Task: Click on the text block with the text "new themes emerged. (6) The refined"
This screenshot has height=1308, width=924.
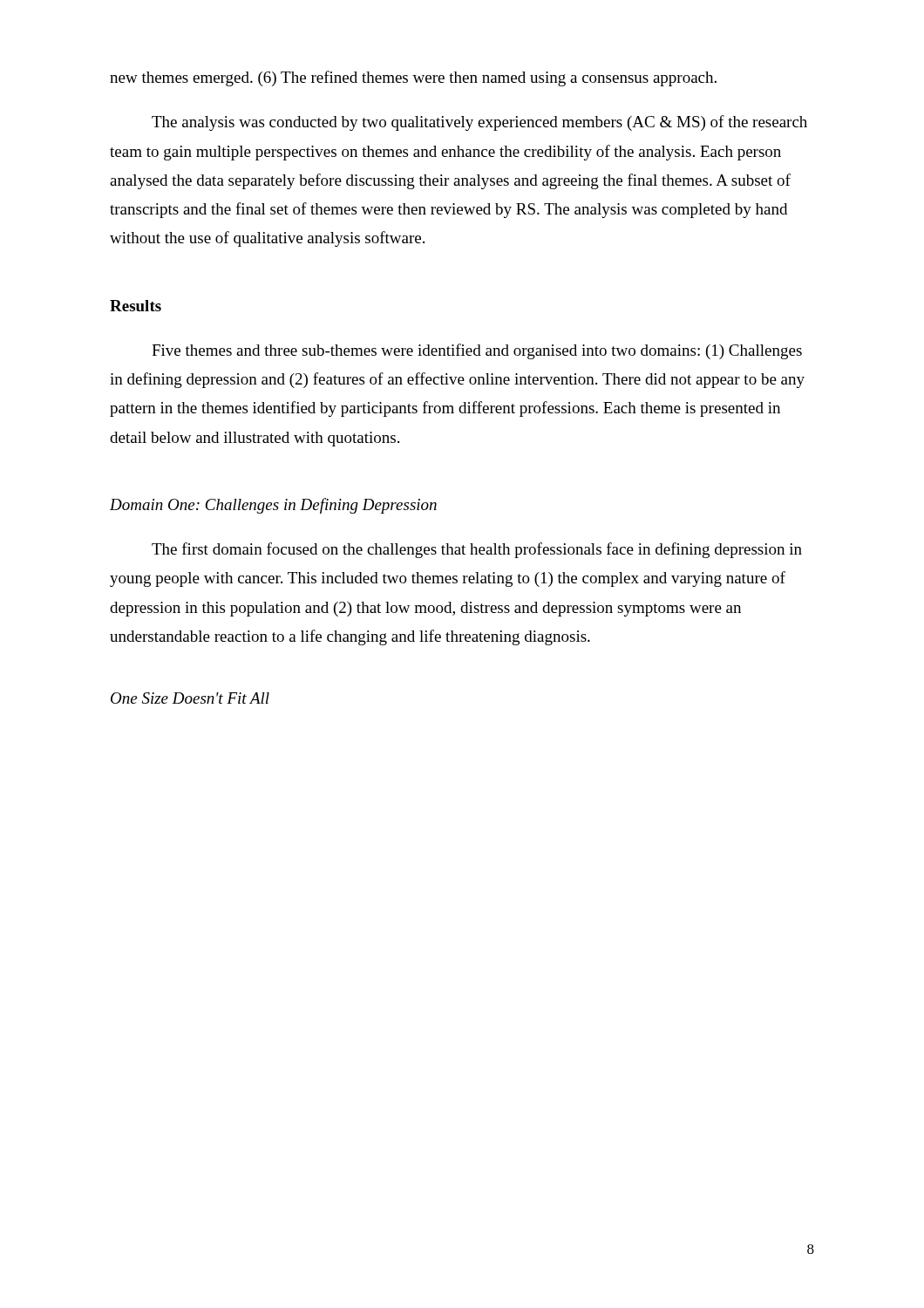Action: tap(462, 77)
